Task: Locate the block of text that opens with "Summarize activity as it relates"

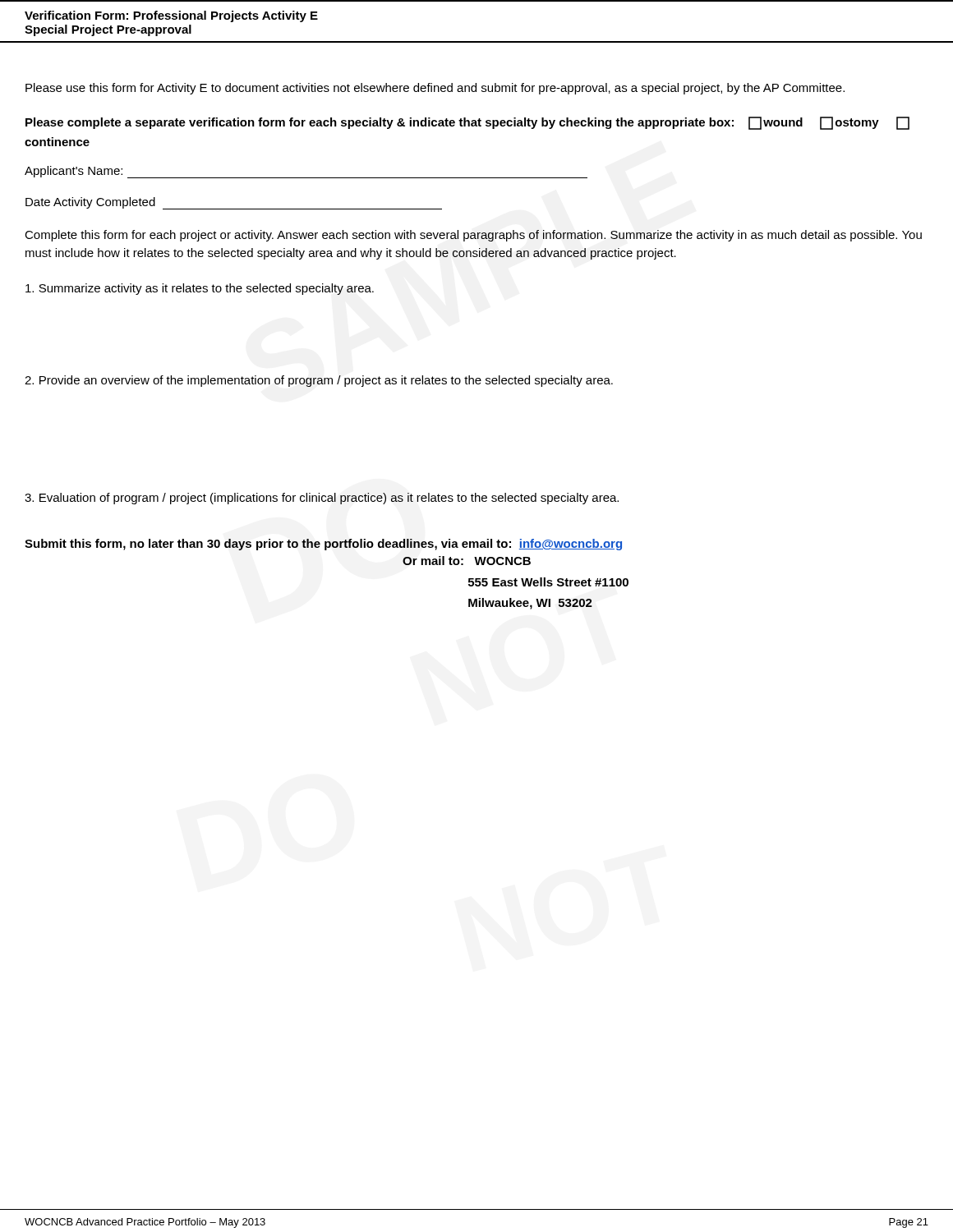Action: 200,287
